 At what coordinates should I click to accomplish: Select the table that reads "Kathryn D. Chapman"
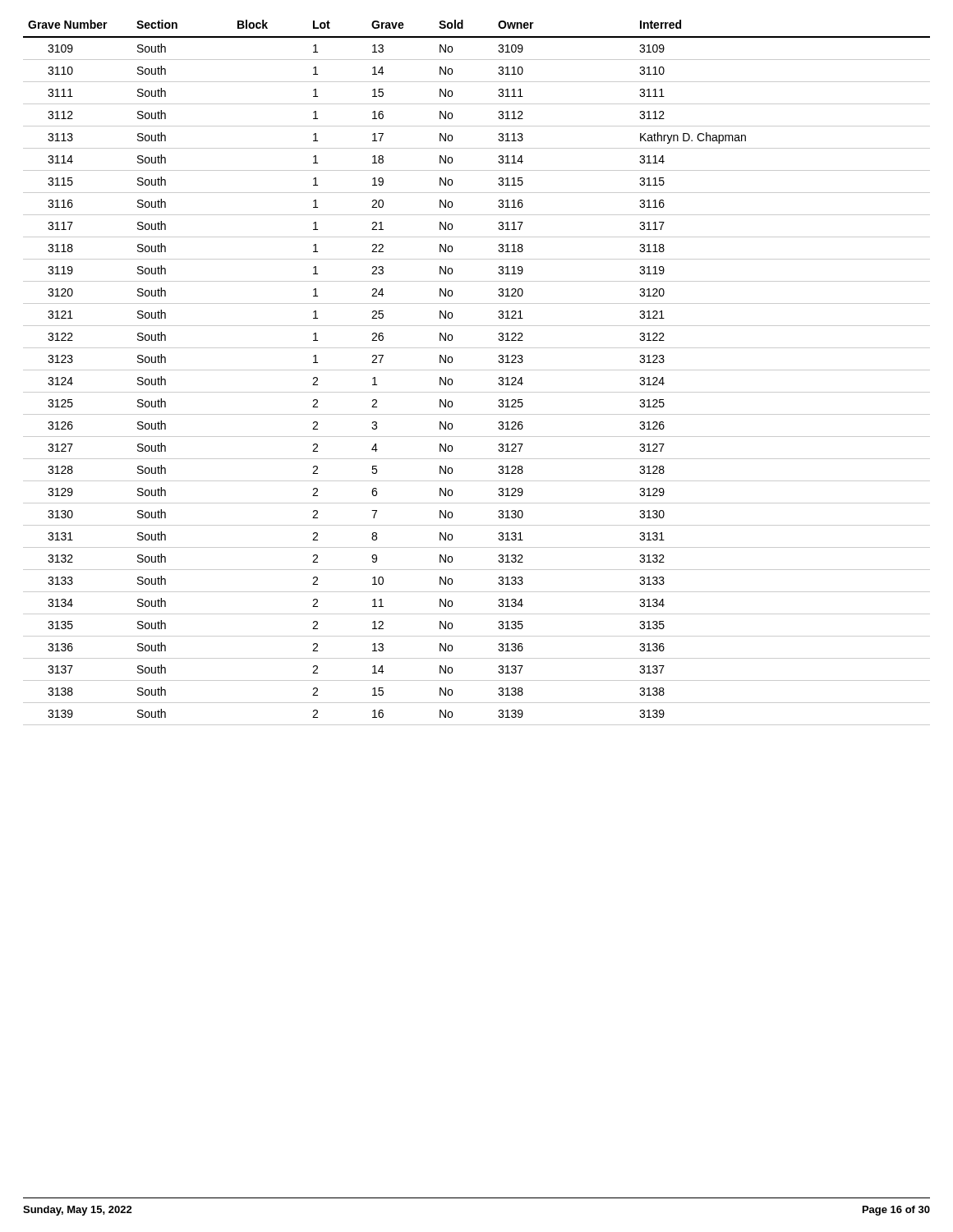[476, 370]
